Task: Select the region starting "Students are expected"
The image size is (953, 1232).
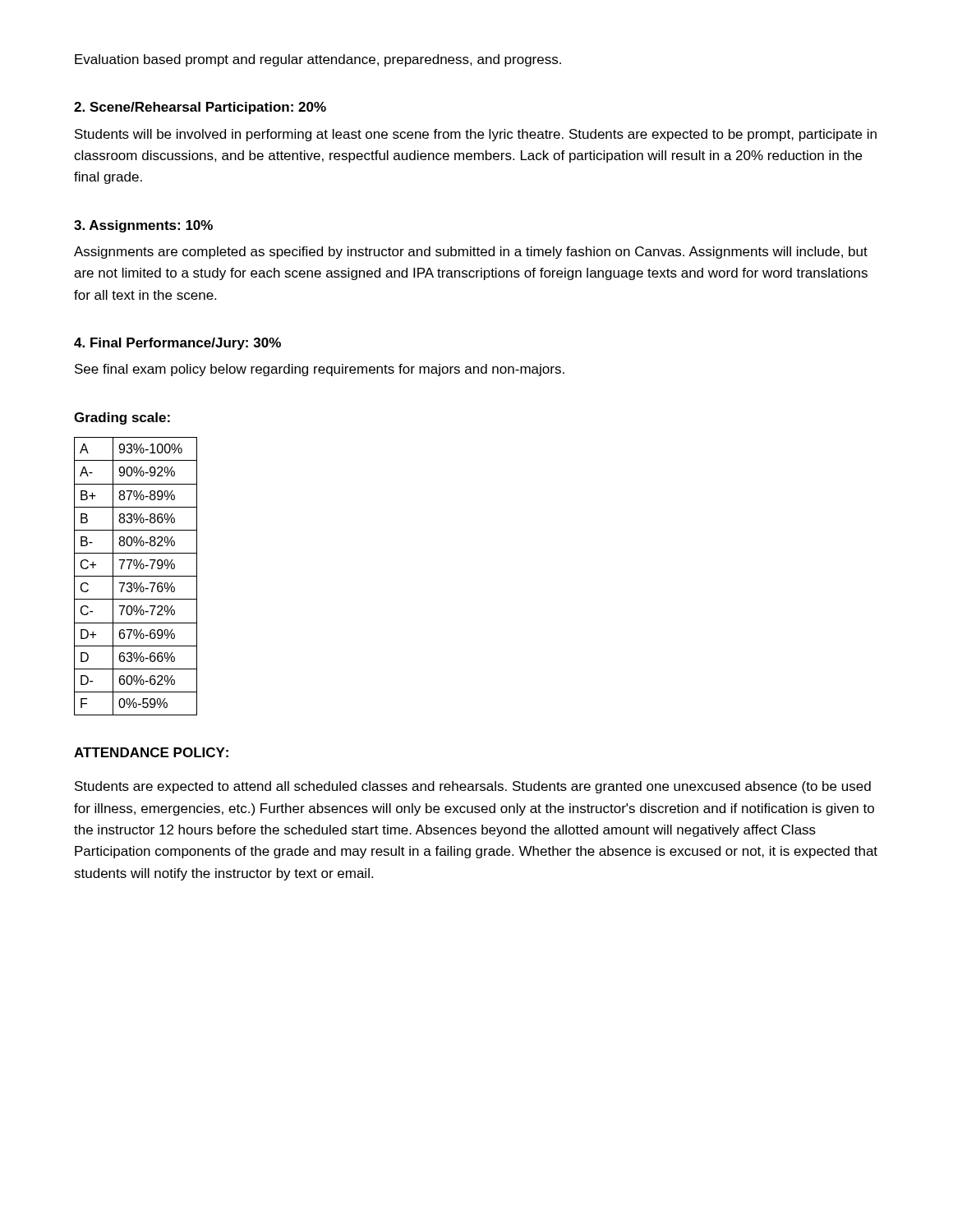Action: click(476, 830)
